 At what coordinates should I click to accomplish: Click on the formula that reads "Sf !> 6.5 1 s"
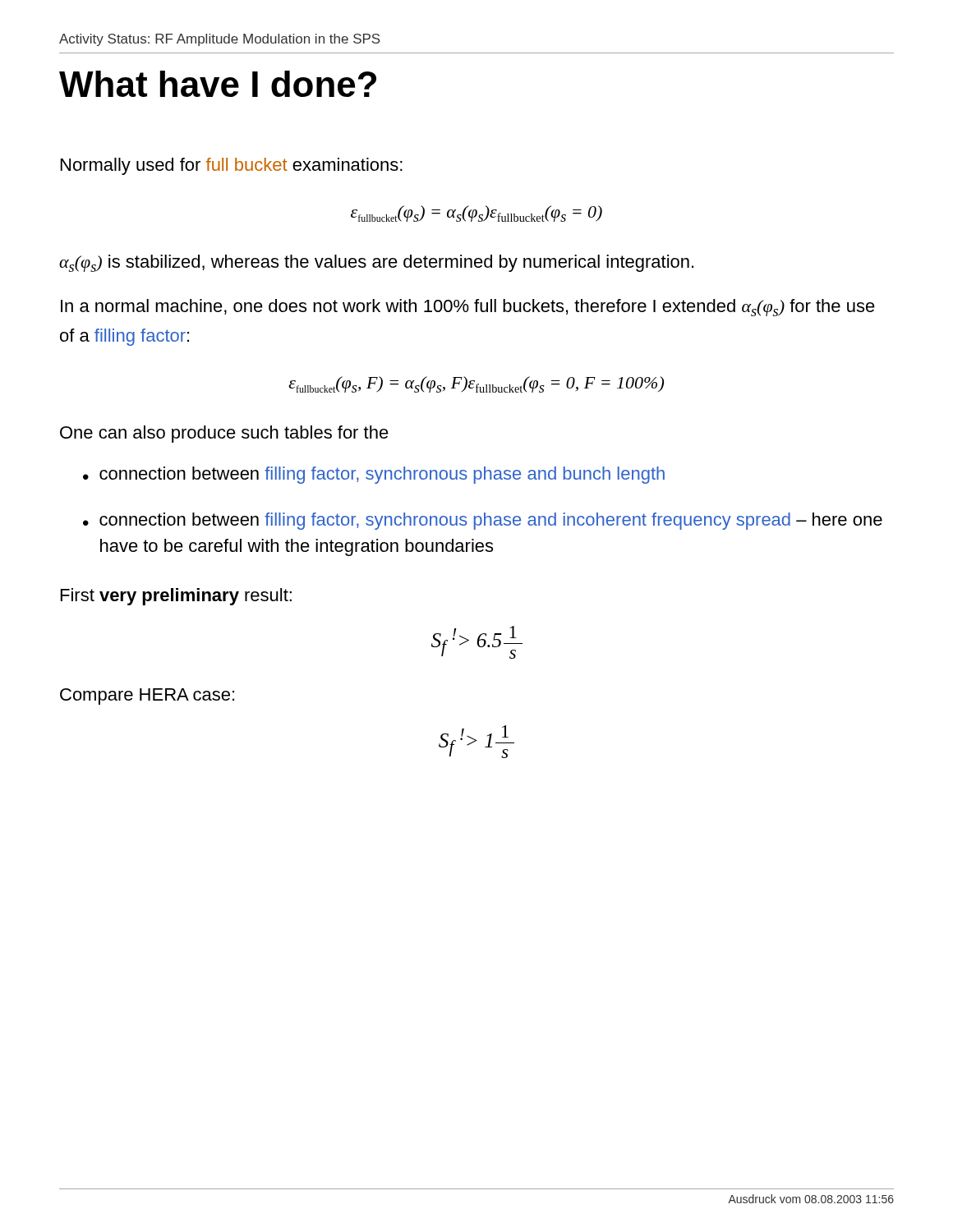(x=476, y=643)
